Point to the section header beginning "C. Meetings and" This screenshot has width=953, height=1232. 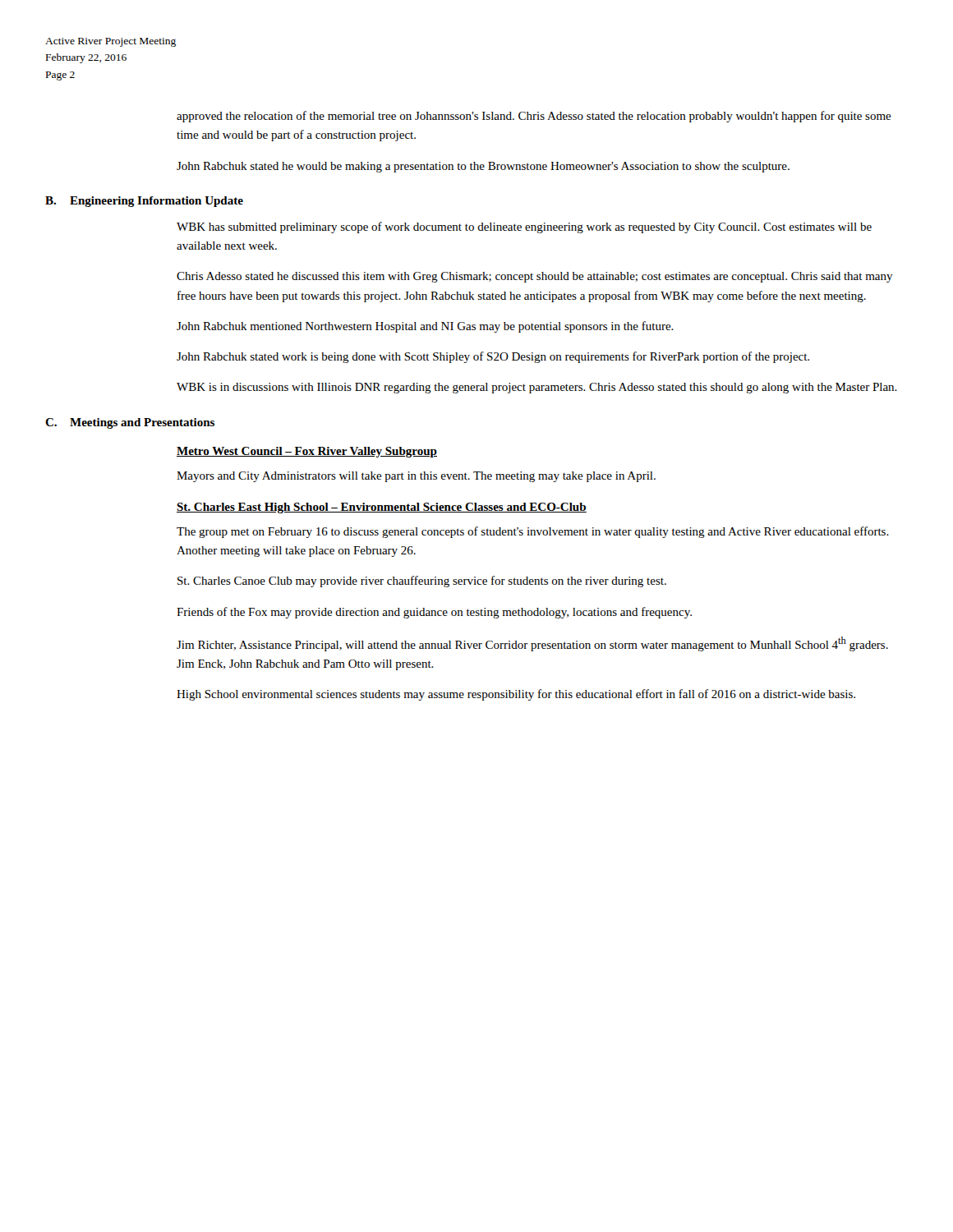(x=130, y=422)
